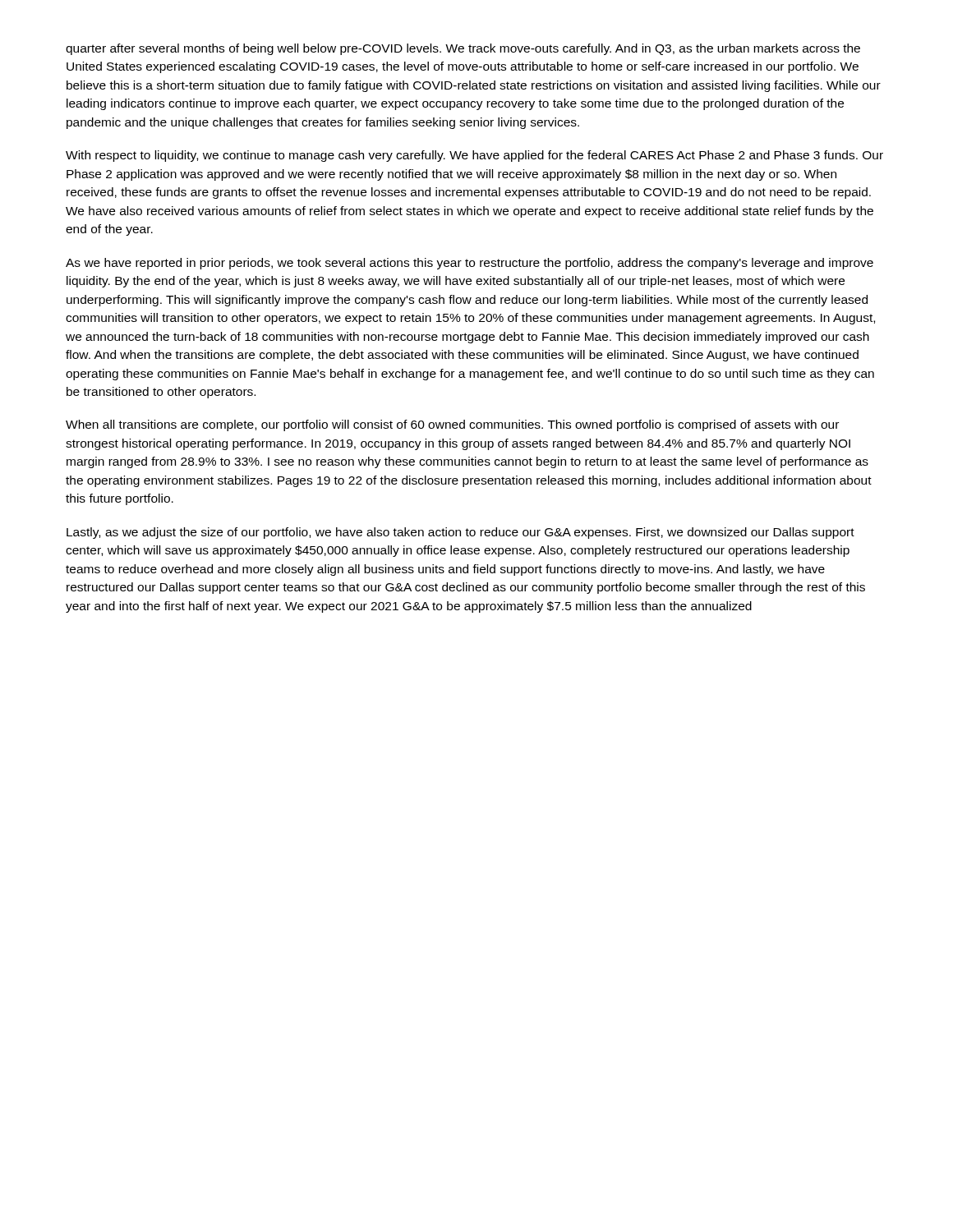Locate the block of text that opens with "When all transitions are complete, our portfolio will"
This screenshot has width=953, height=1232.
tap(469, 462)
